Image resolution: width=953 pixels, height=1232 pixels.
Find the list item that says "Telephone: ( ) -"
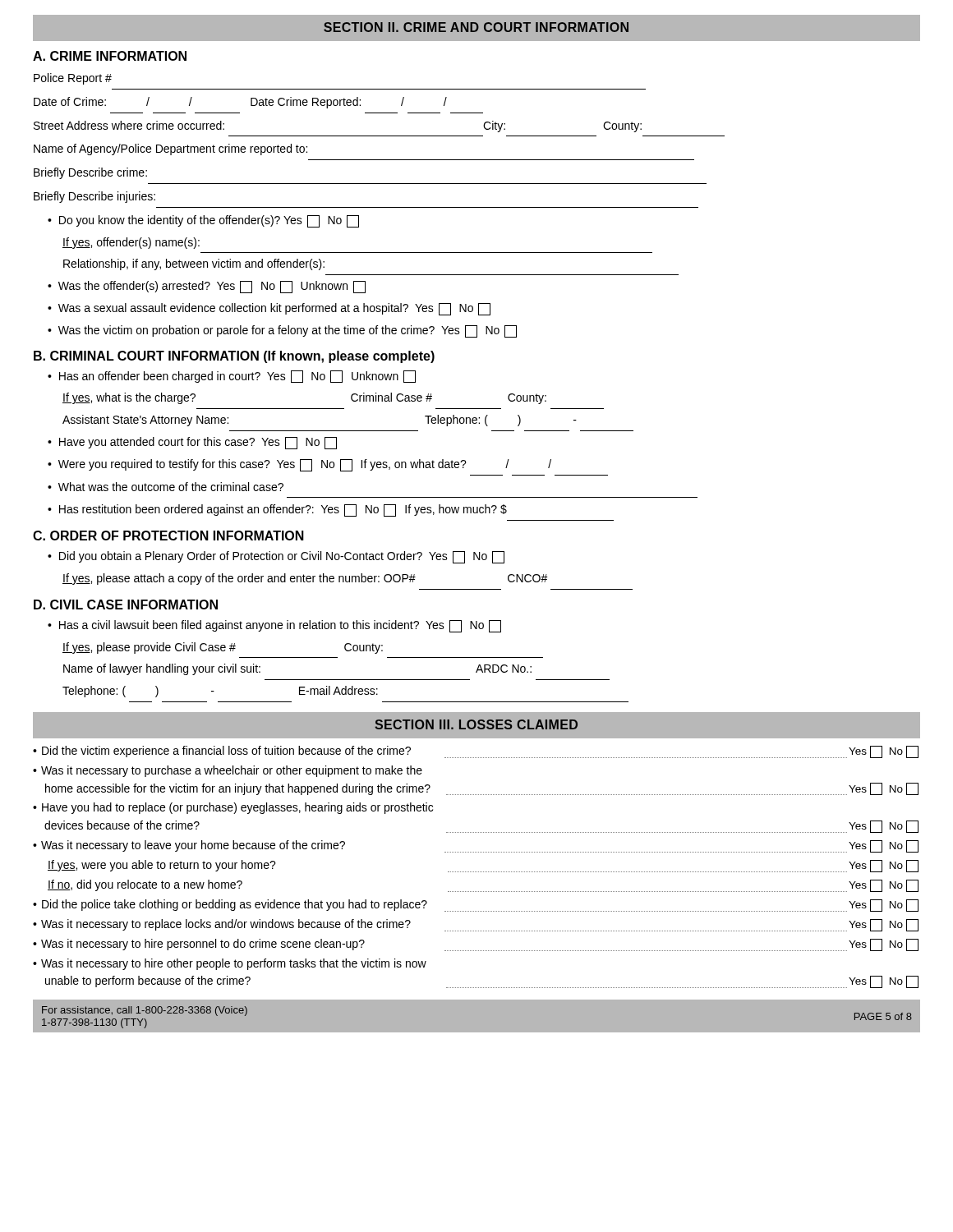click(x=345, y=692)
